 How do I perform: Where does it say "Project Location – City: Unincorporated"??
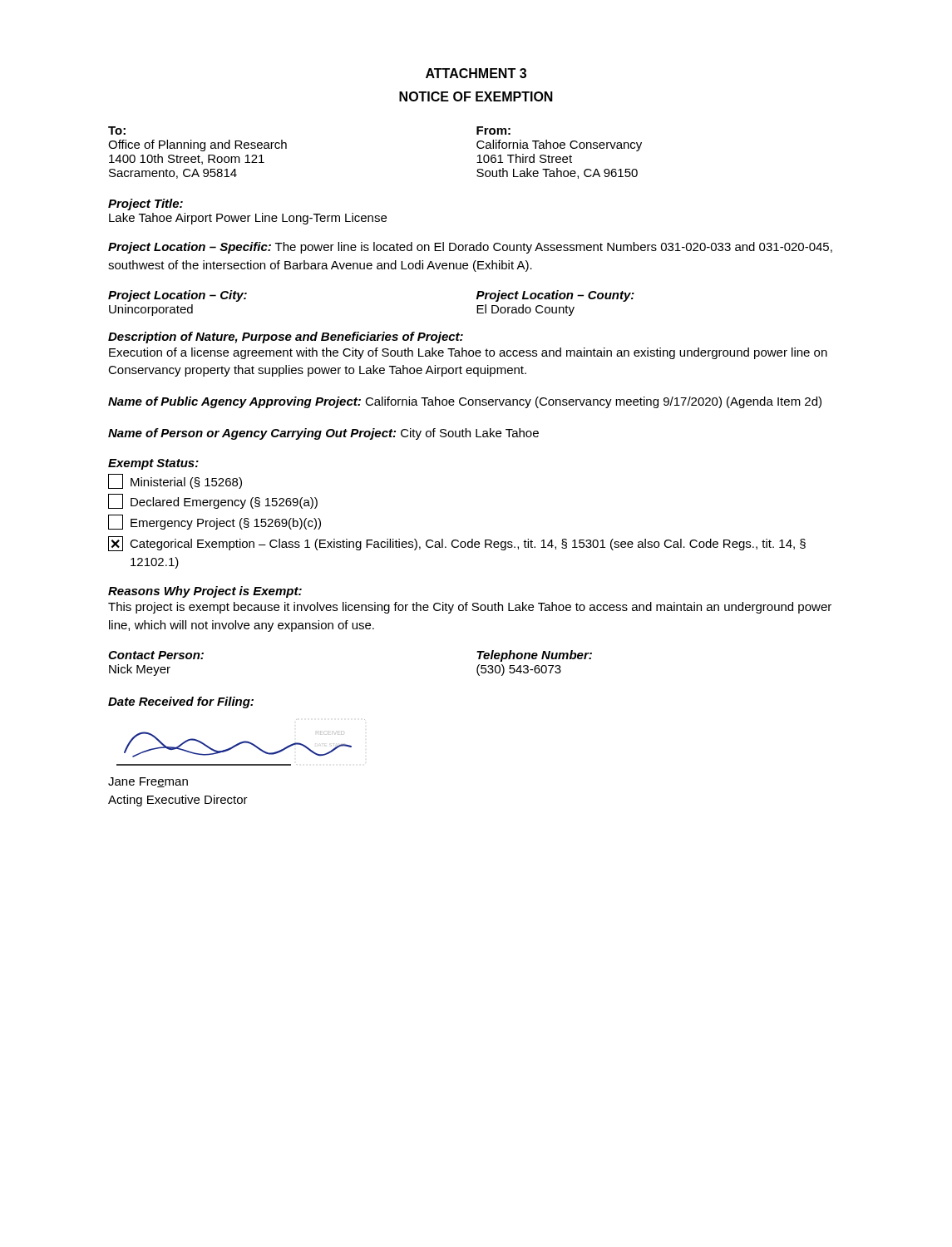(x=178, y=301)
